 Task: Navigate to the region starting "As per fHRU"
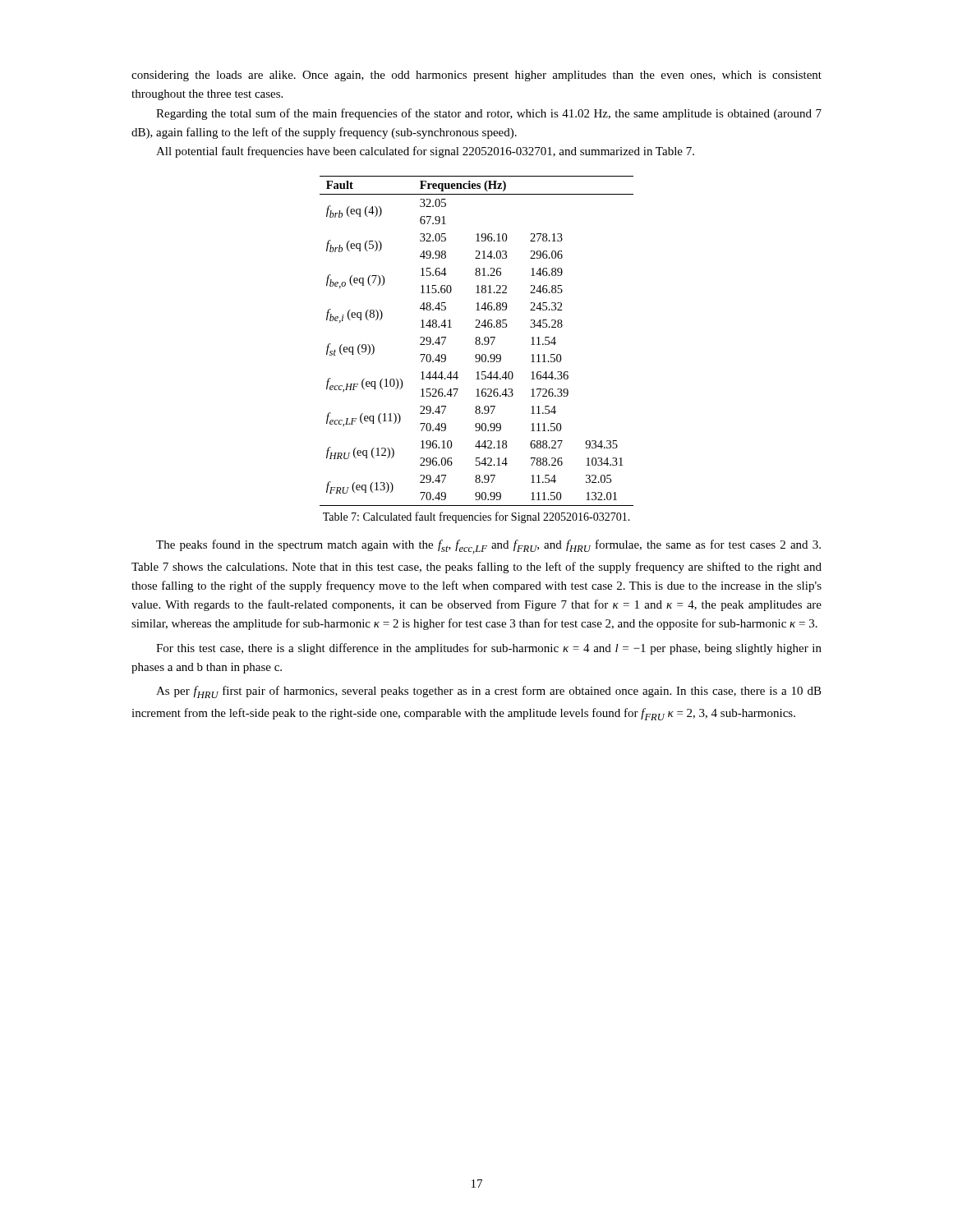point(476,703)
